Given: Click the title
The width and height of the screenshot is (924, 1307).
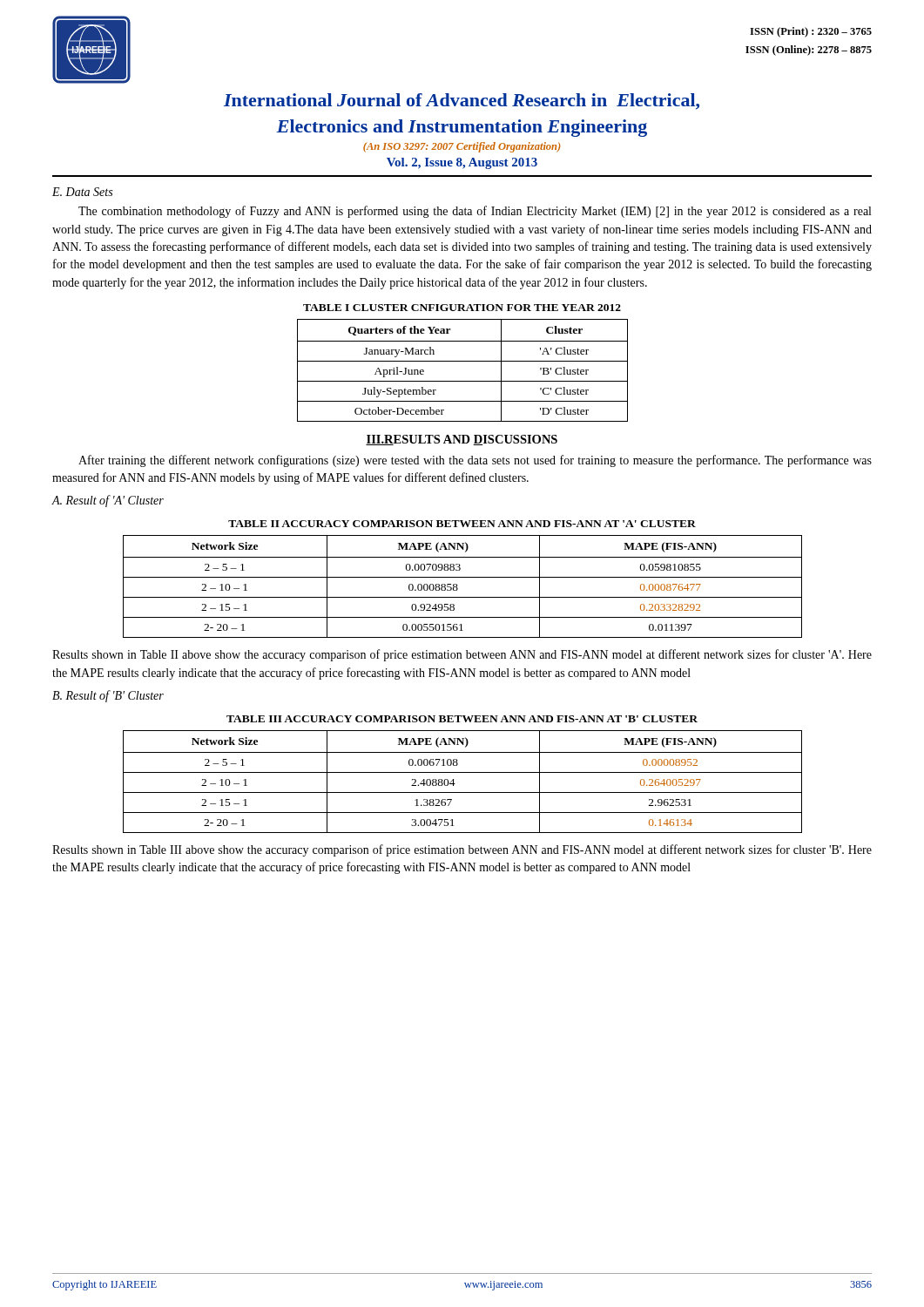Looking at the screenshot, I should (462, 113).
